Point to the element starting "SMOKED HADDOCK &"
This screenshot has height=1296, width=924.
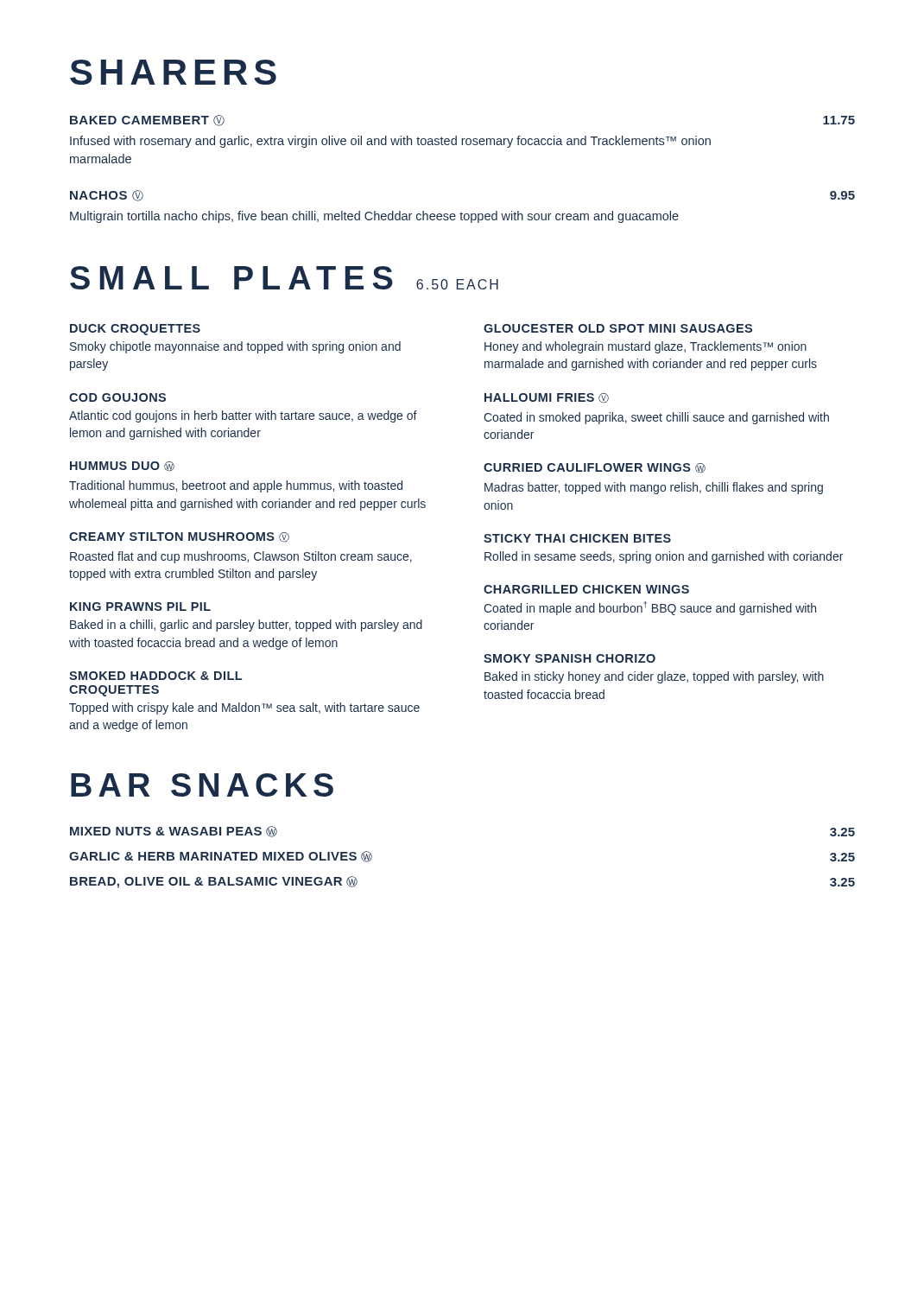156,683
